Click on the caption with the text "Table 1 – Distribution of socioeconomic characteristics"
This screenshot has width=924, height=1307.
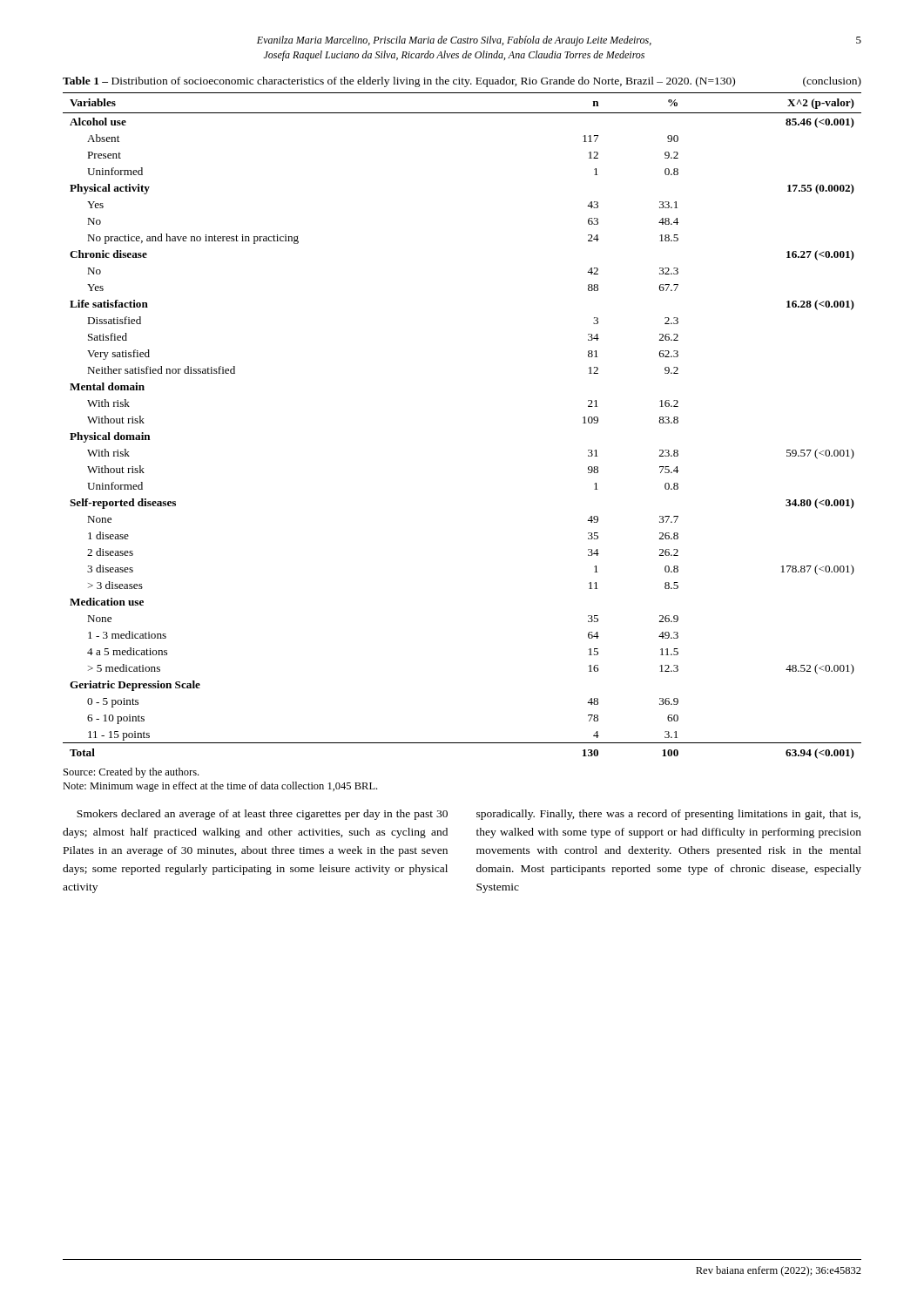click(462, 81)
